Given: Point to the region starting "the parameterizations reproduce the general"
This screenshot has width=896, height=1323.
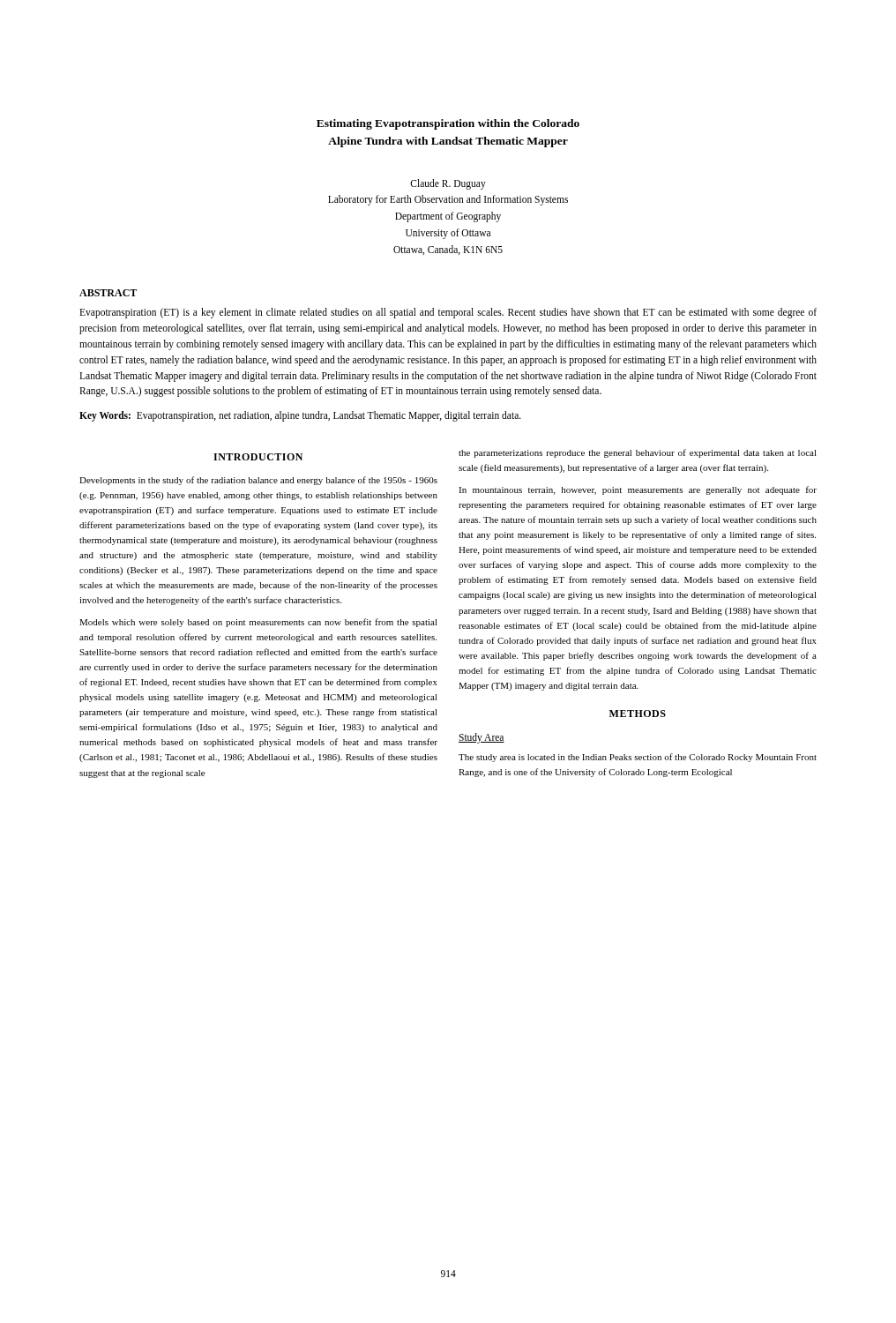Looking at the screenshot, I should [x=638, y=460].
